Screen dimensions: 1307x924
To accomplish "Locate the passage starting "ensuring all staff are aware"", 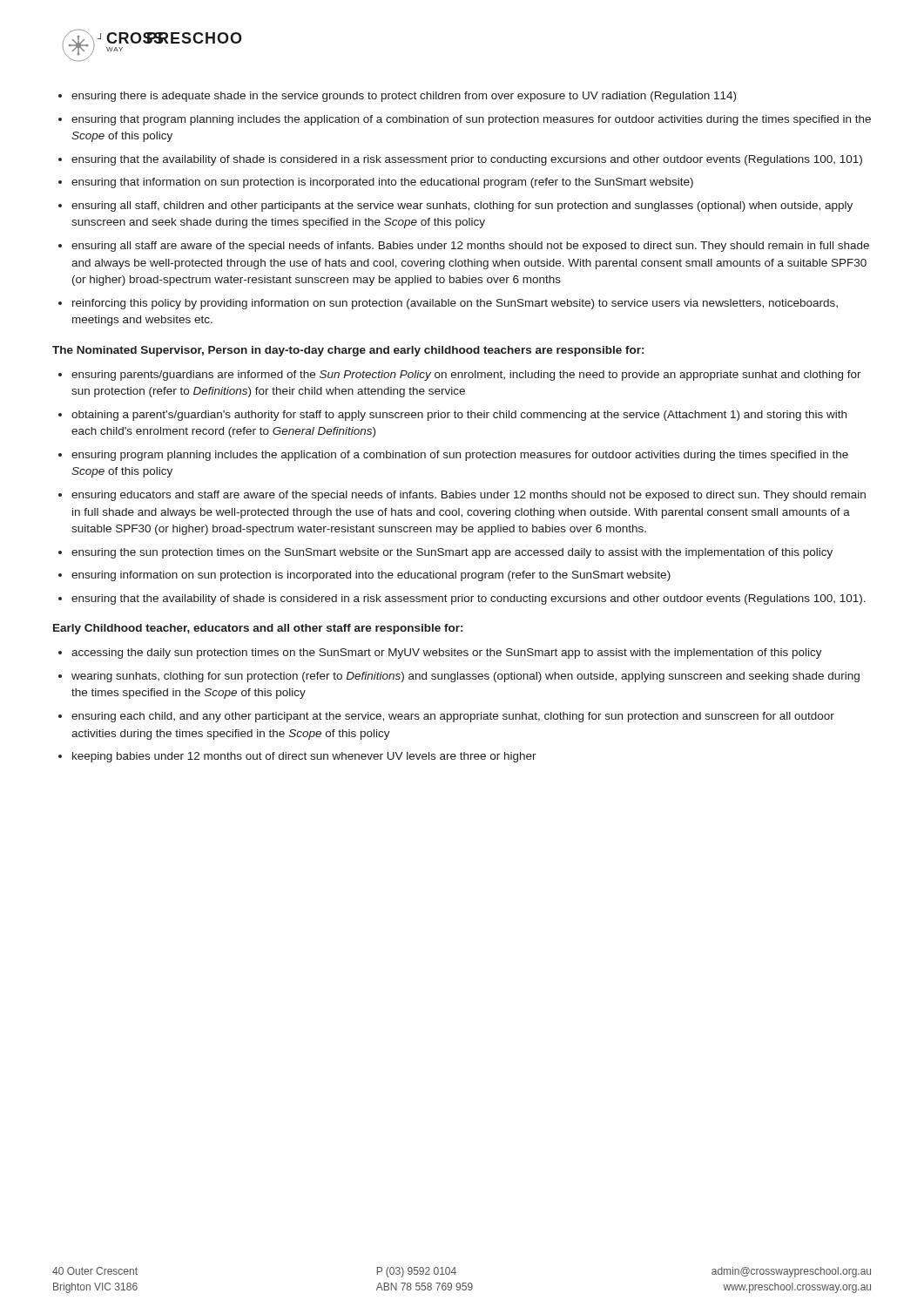I will coord(471,262).
